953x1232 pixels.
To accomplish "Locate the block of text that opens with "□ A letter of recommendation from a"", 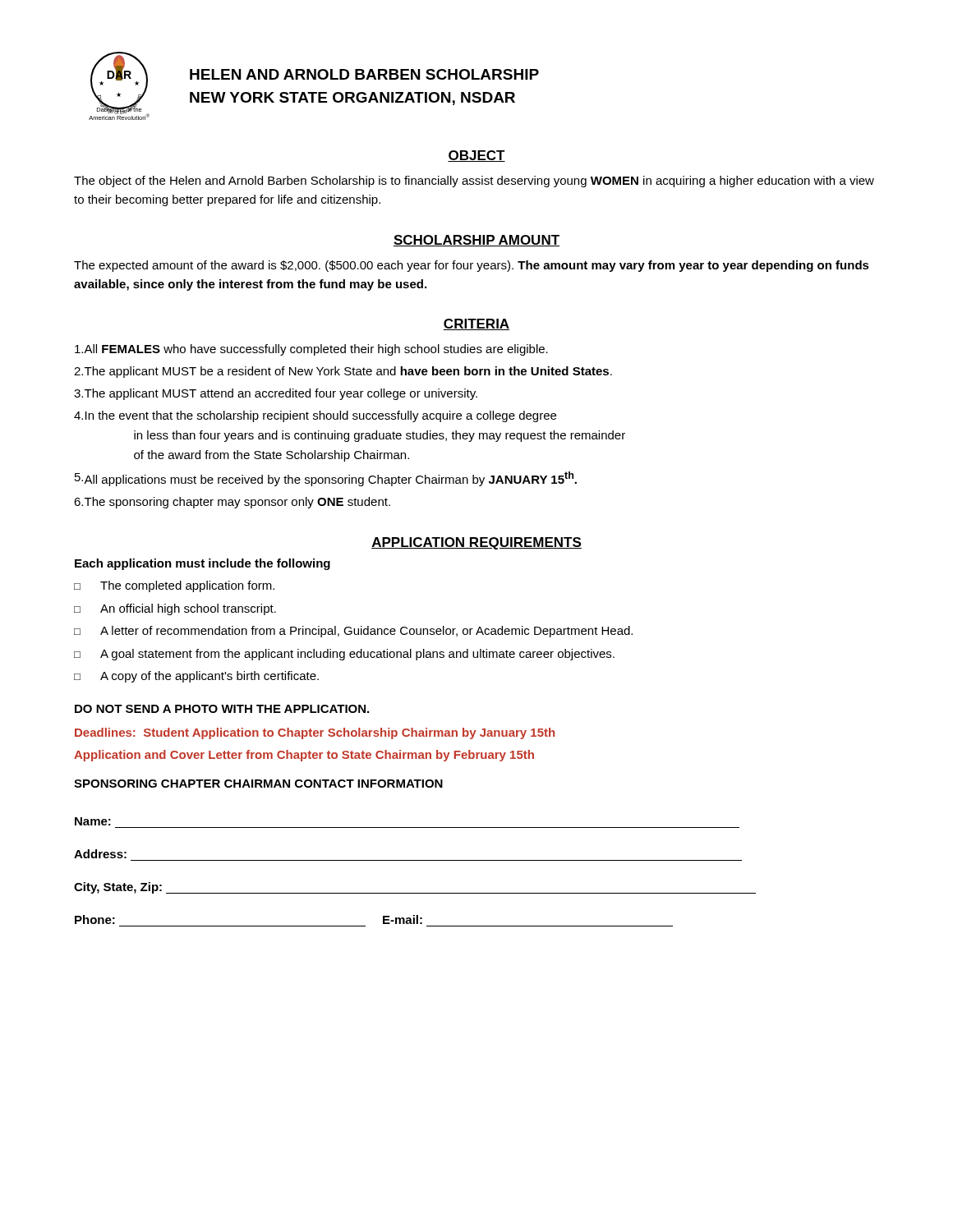I will pos(354,631).
